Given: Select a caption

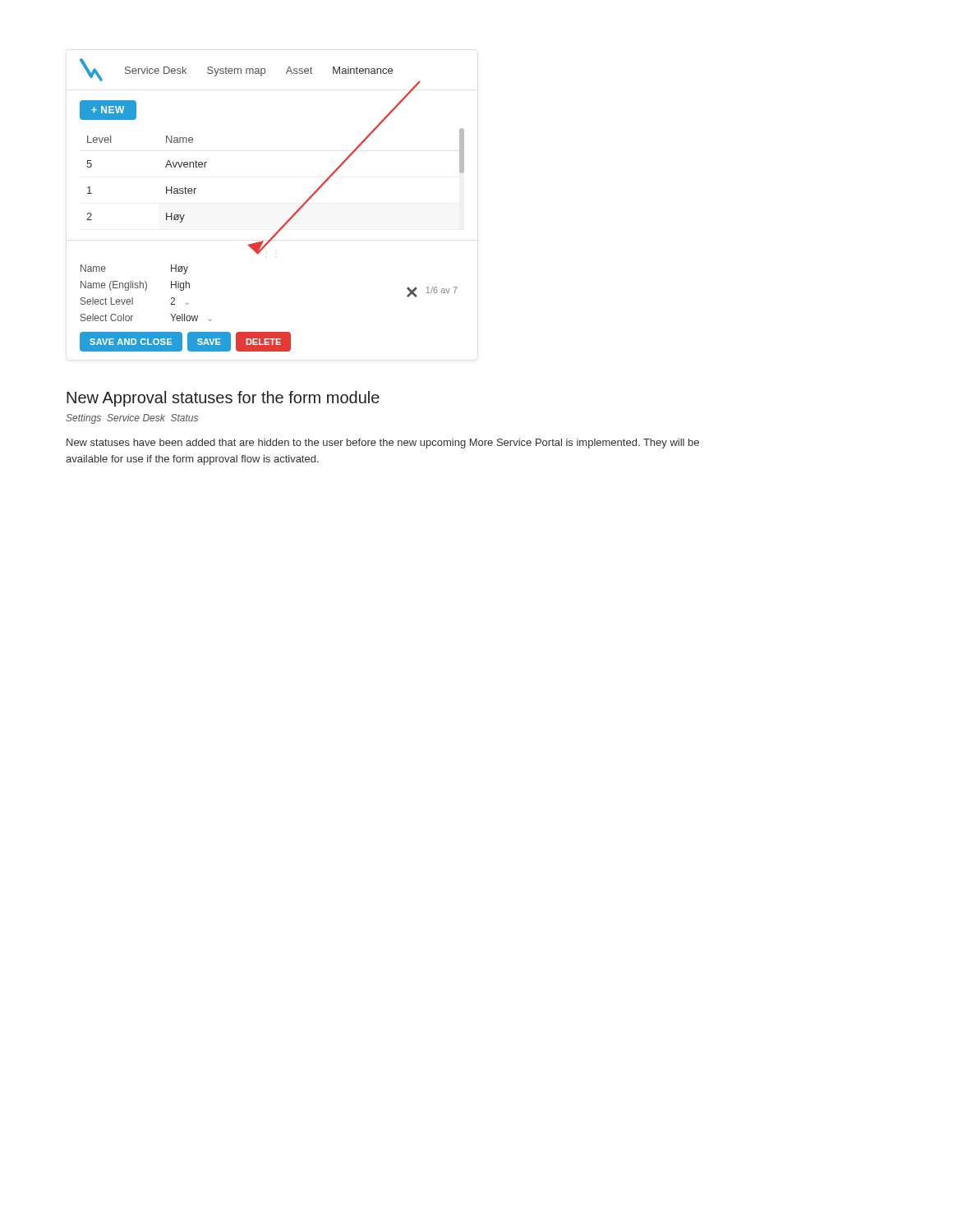Looking at the screenshot, I should click(x=476, y=418).
